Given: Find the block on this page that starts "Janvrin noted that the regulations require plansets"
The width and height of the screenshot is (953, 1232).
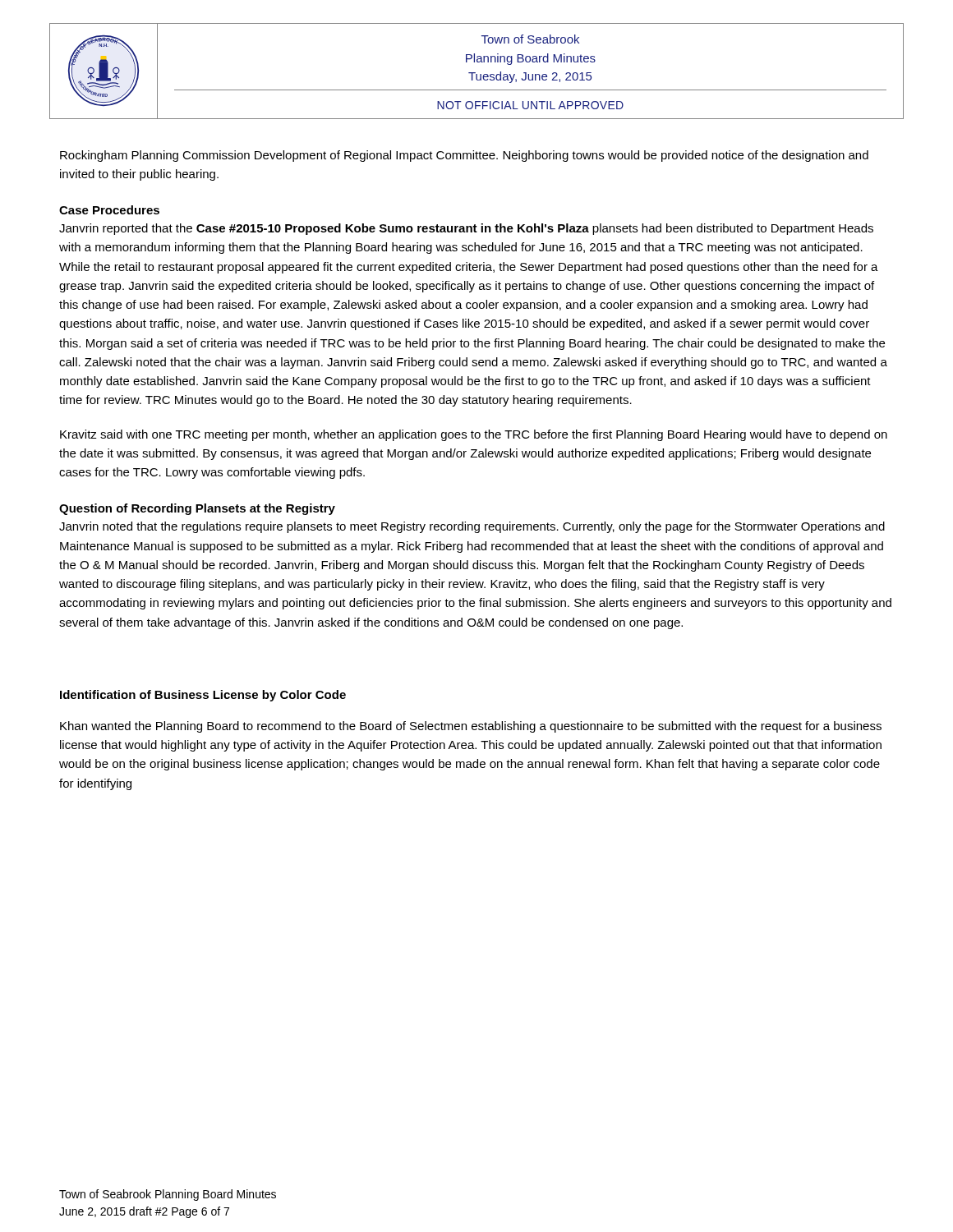Looking at the screenshot, I should click(476, 574).
